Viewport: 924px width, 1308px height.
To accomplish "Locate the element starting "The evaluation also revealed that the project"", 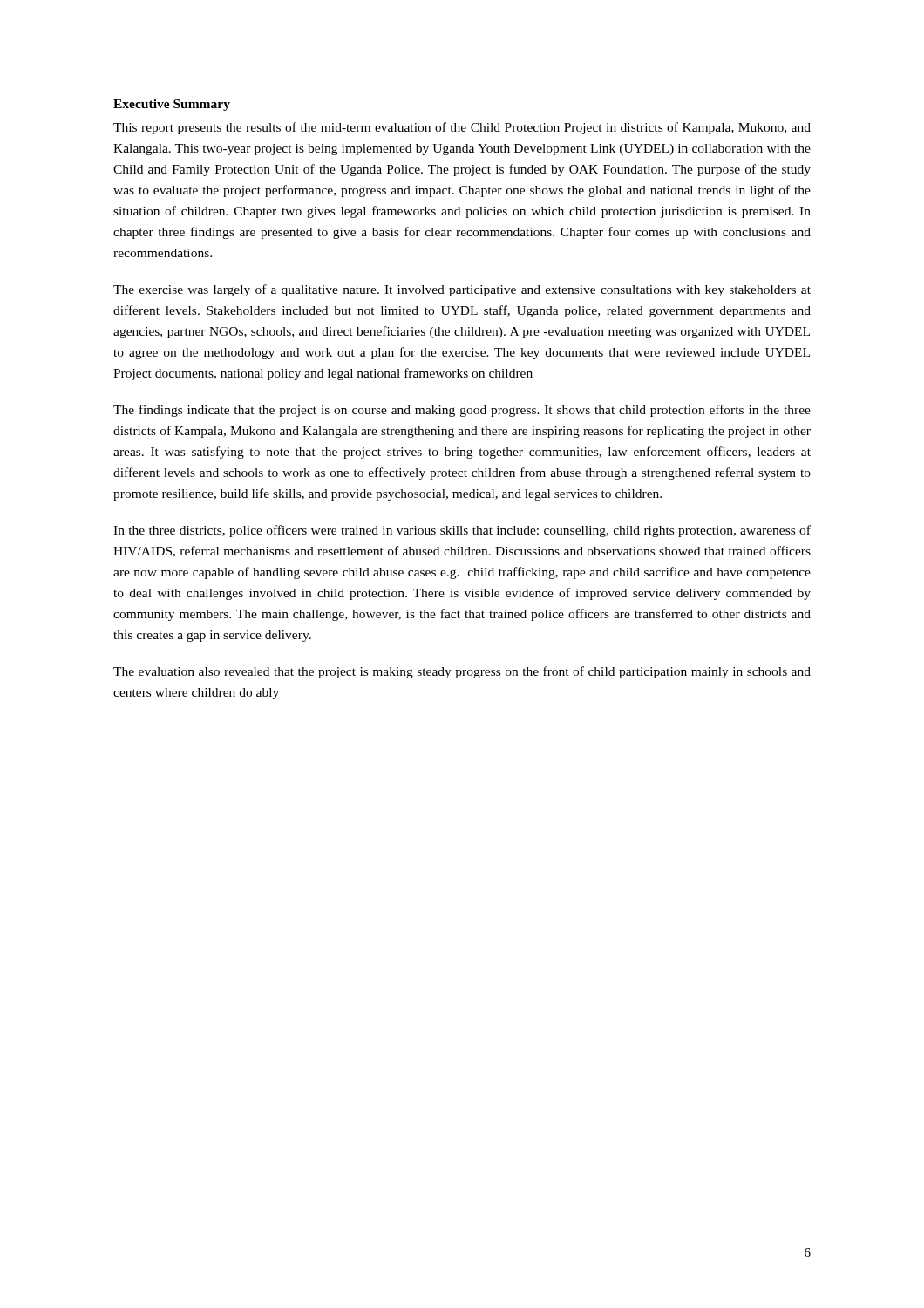I will 462,682.
